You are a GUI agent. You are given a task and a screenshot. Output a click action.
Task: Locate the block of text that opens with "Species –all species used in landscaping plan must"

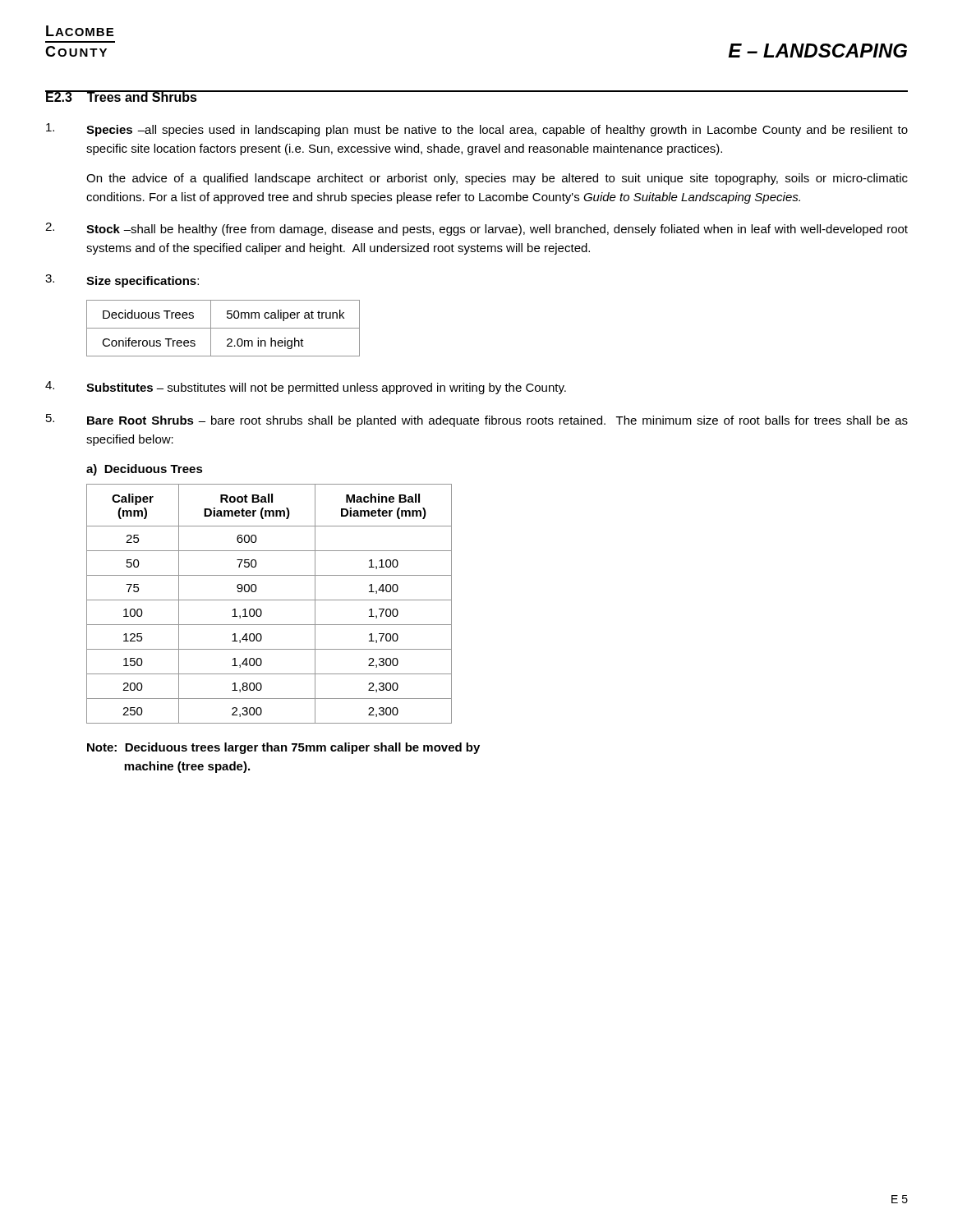476,163
